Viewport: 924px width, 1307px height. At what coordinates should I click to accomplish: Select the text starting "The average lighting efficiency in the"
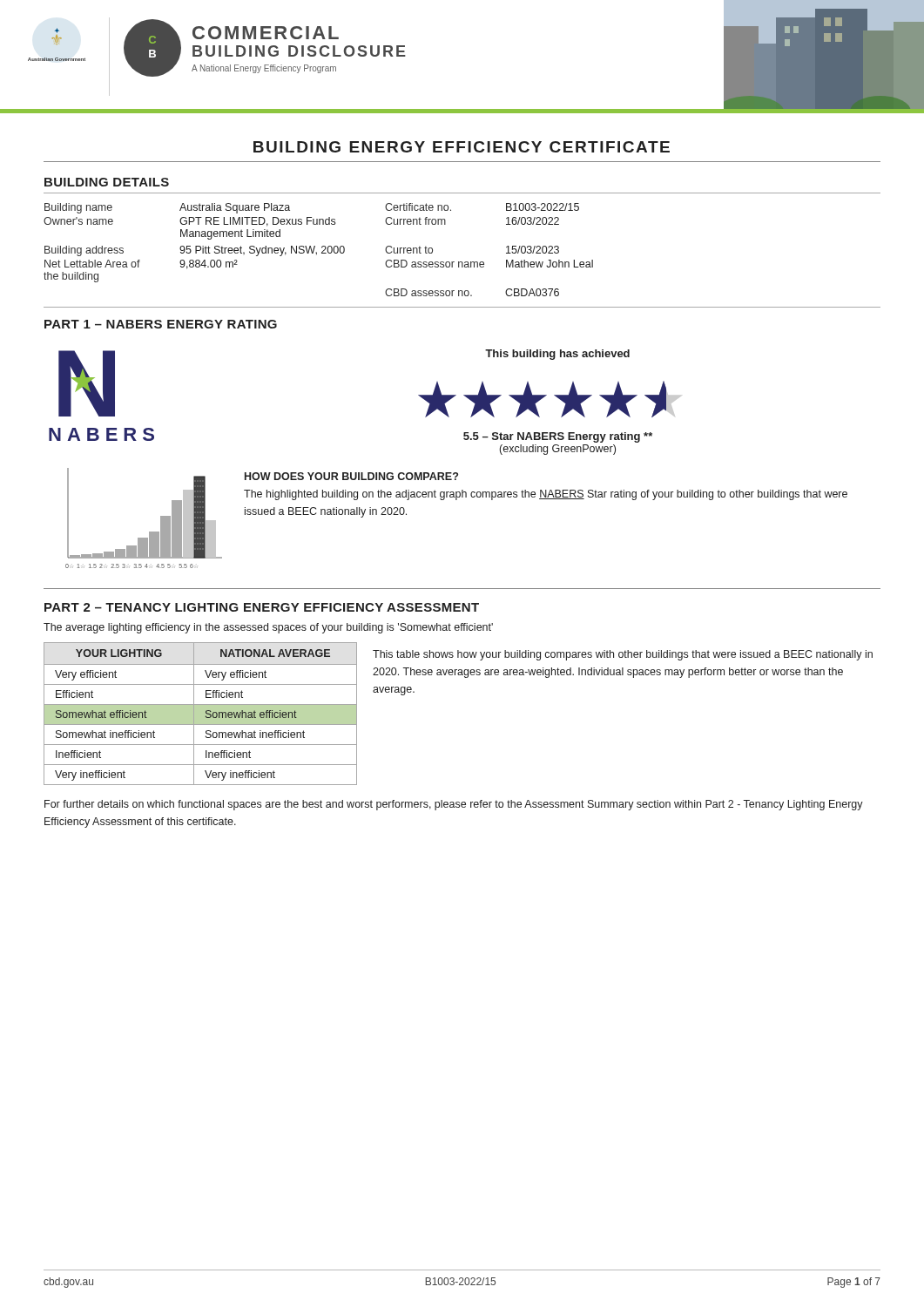click(x=268, y=627)
